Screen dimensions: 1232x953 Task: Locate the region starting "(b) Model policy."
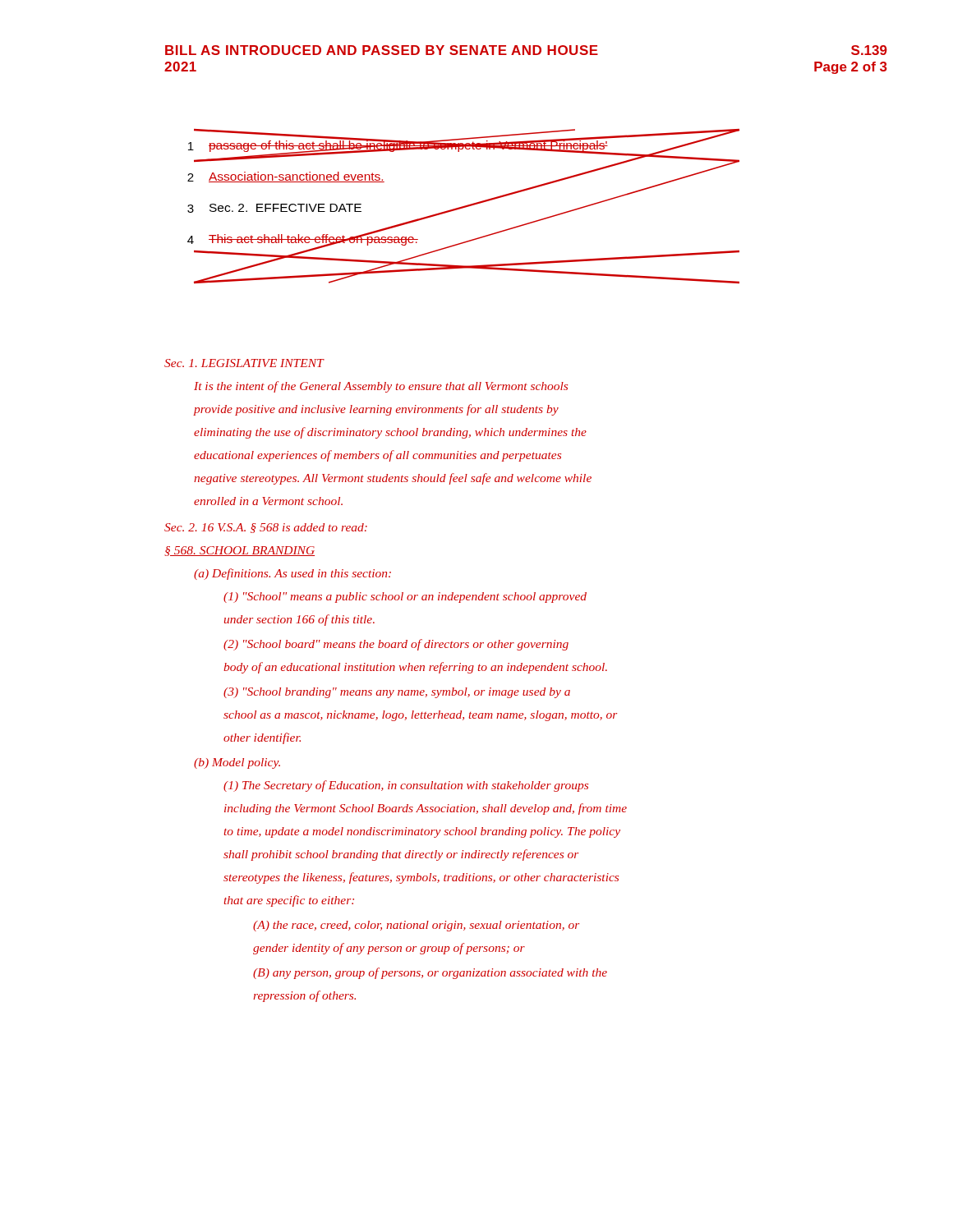[x=238, y=762]
